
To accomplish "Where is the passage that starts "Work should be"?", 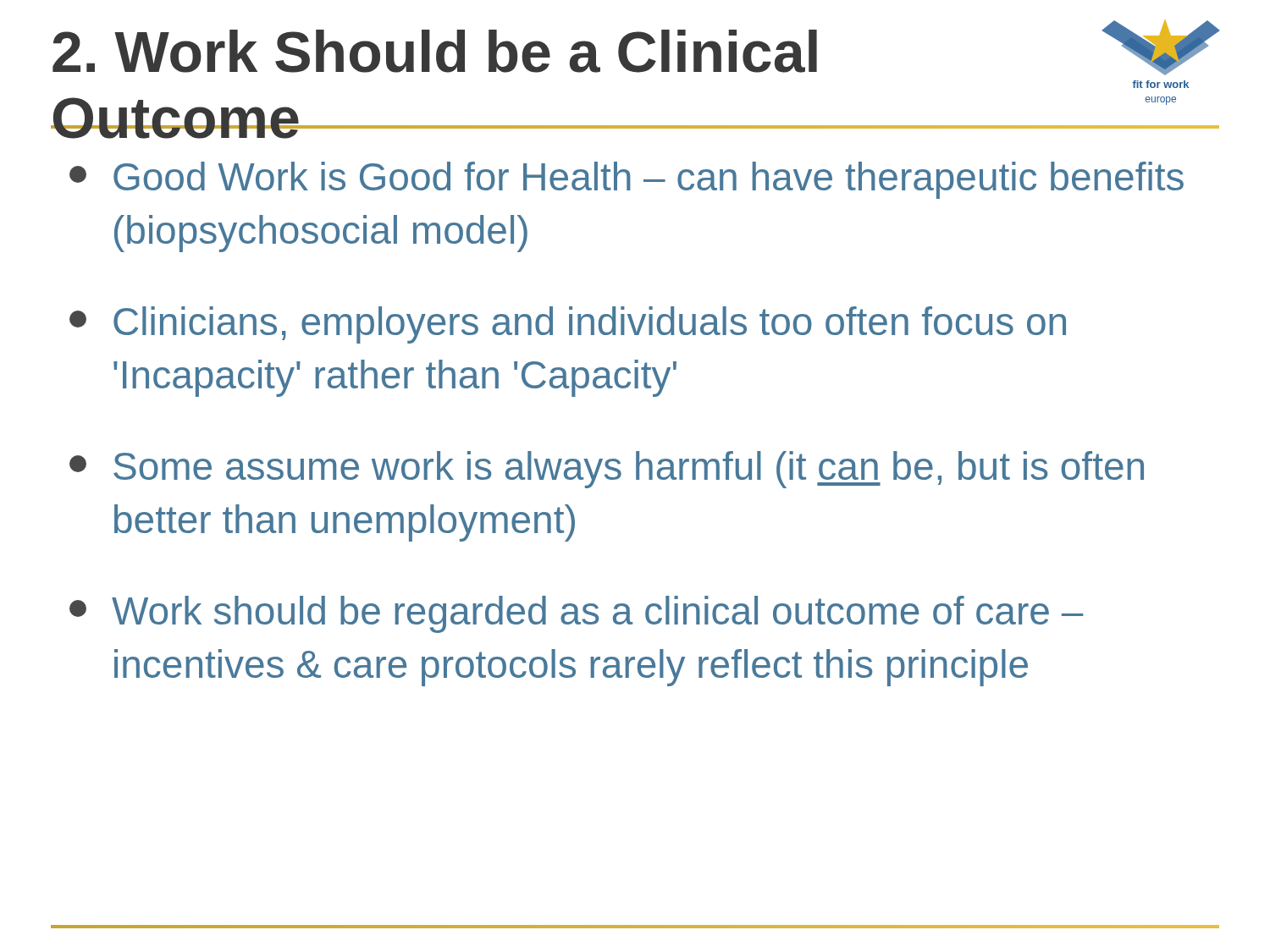I will (644, 638).
